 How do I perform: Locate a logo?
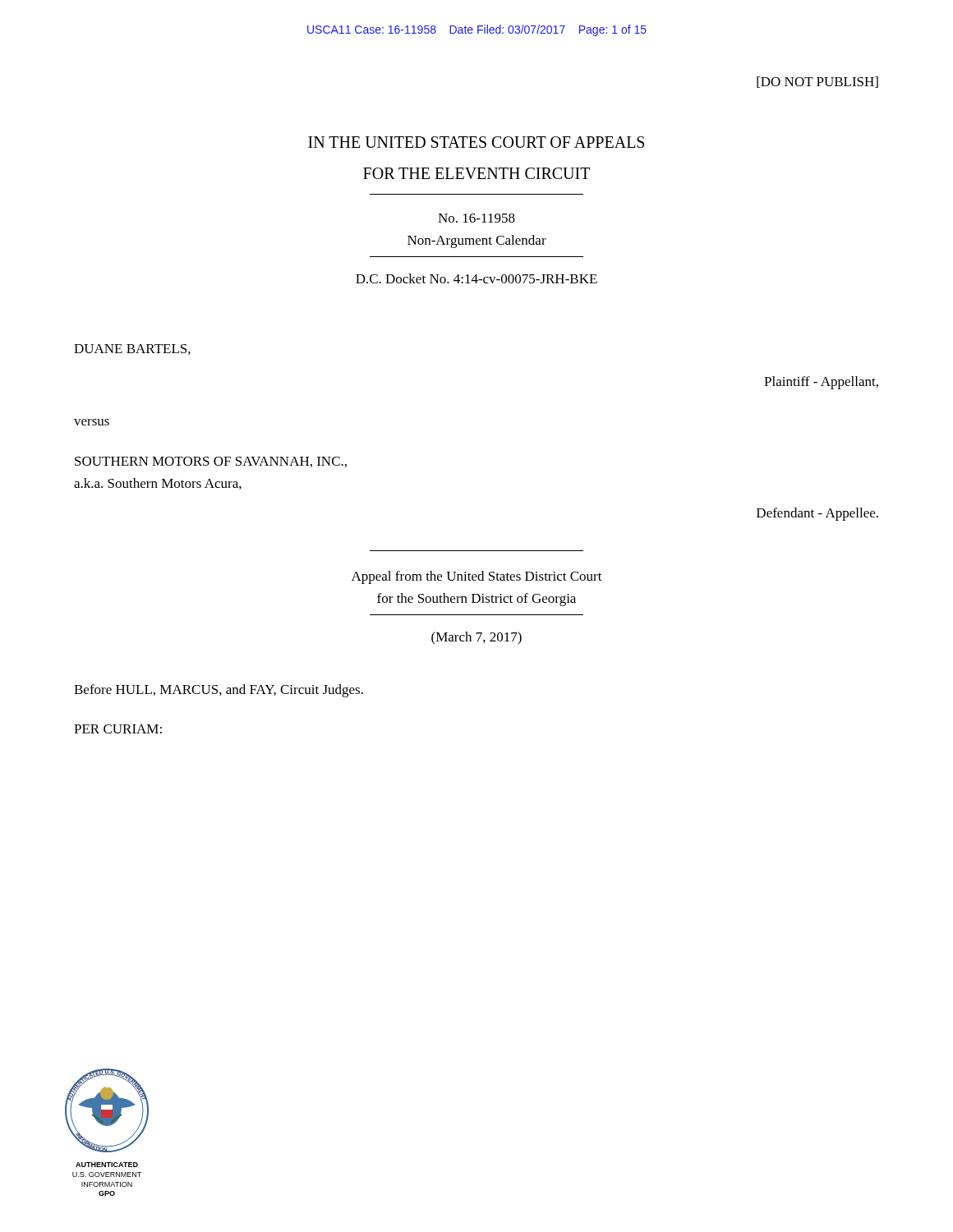(107, 1132)
